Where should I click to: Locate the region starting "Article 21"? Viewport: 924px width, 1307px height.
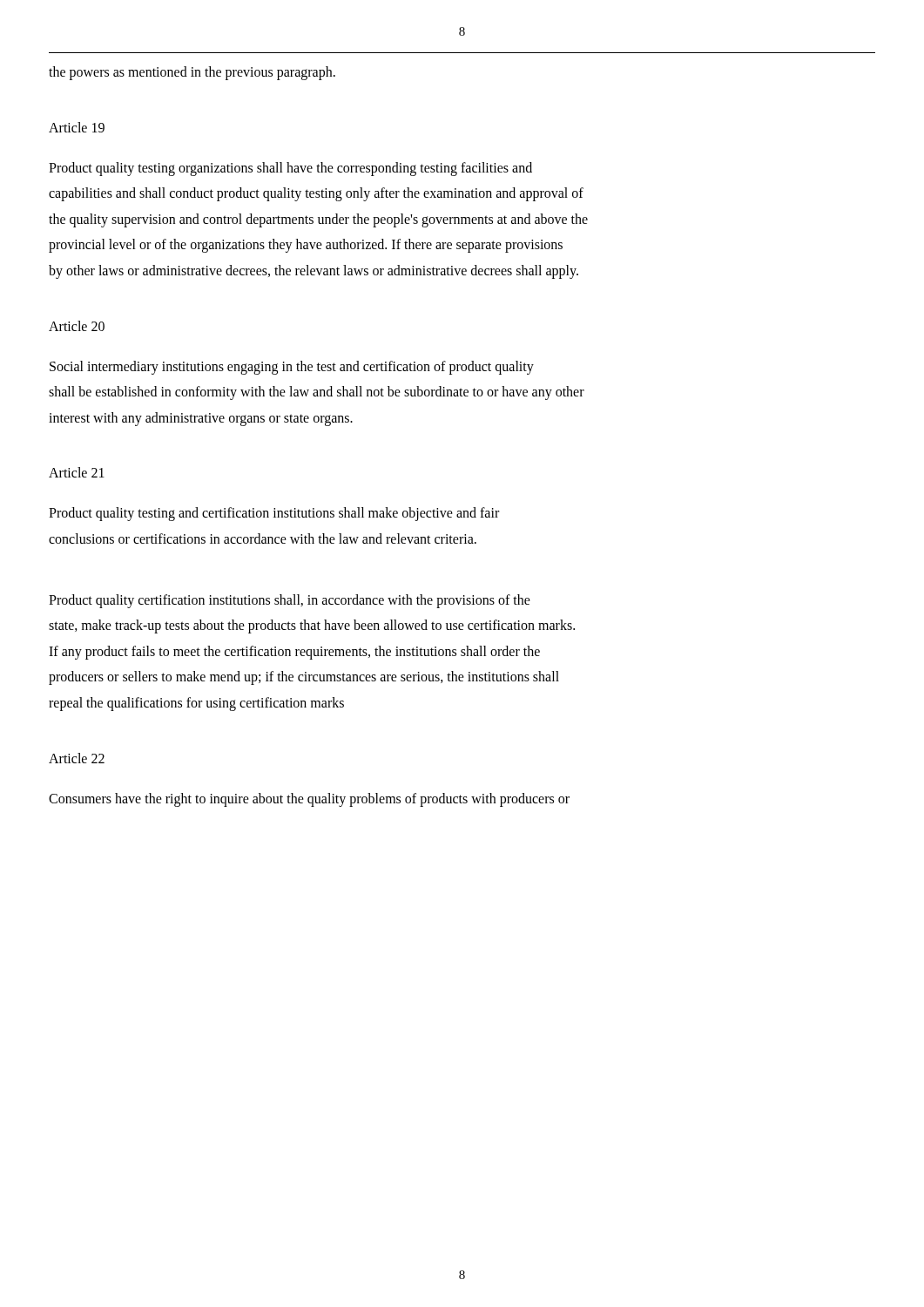[x=77, y=473]
